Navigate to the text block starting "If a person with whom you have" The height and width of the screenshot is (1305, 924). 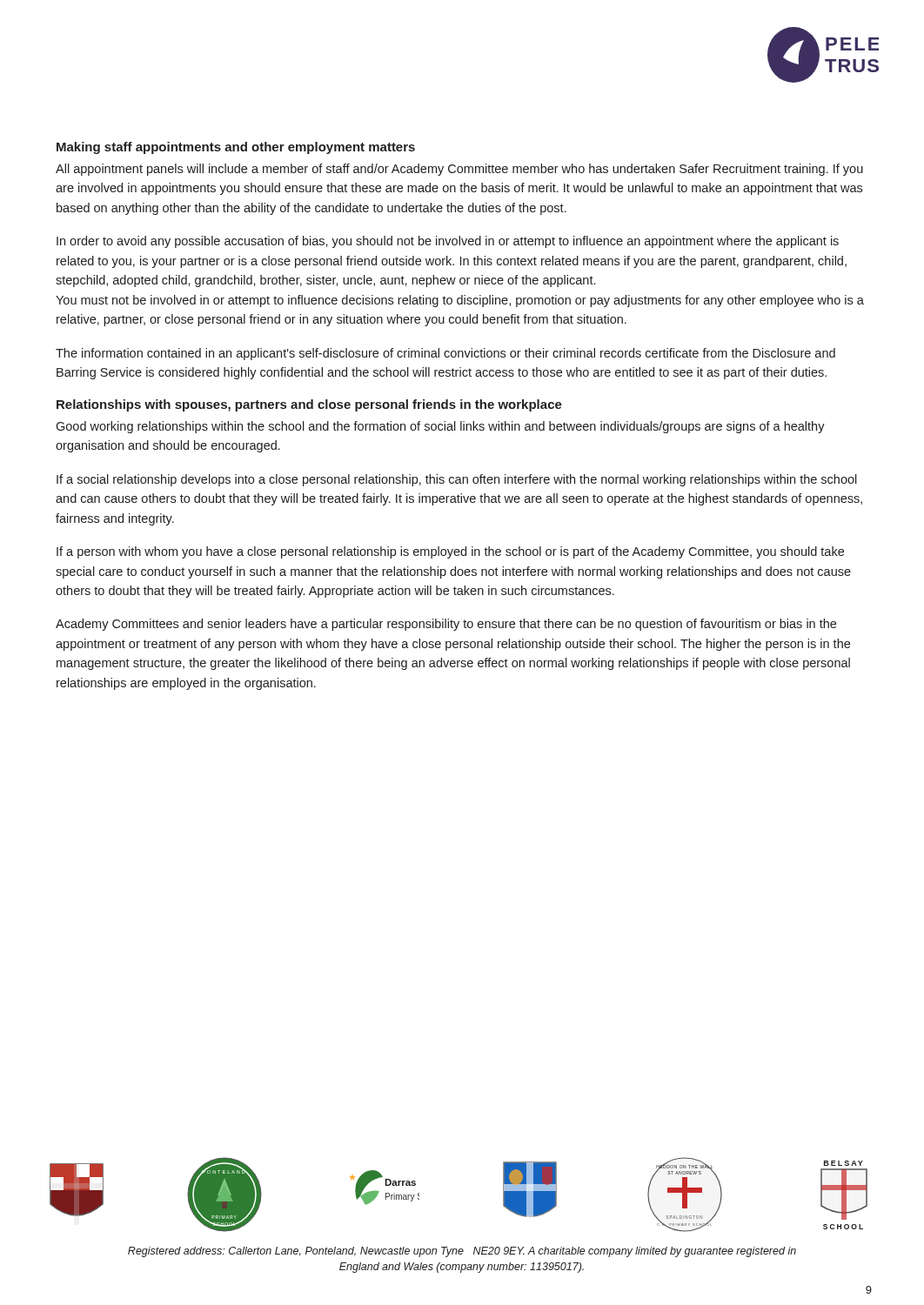tap(453, 571)
